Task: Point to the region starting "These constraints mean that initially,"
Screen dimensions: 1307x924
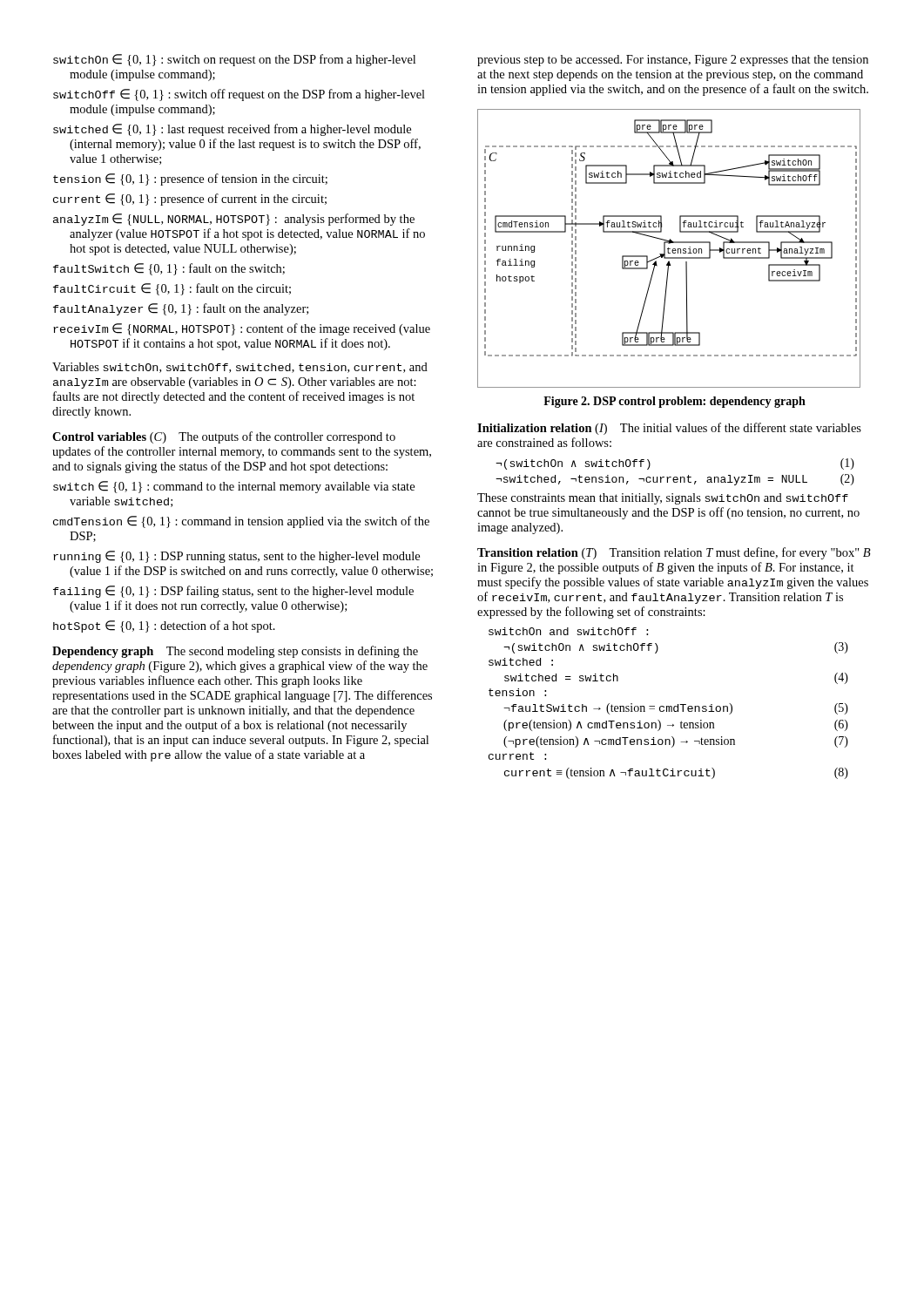Action: tap(669, 512)
